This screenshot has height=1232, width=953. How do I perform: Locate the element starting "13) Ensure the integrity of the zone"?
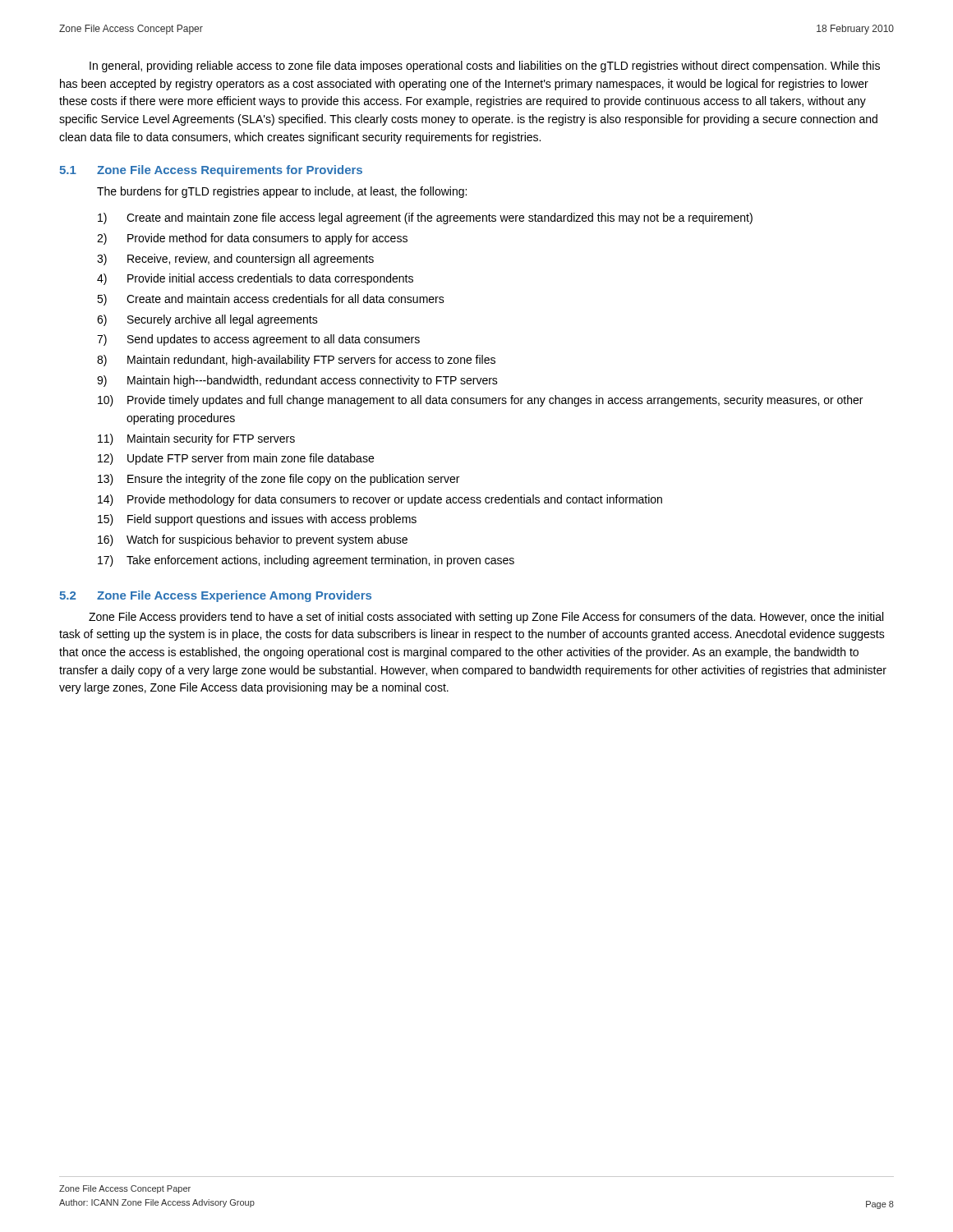tap(279, 480)
